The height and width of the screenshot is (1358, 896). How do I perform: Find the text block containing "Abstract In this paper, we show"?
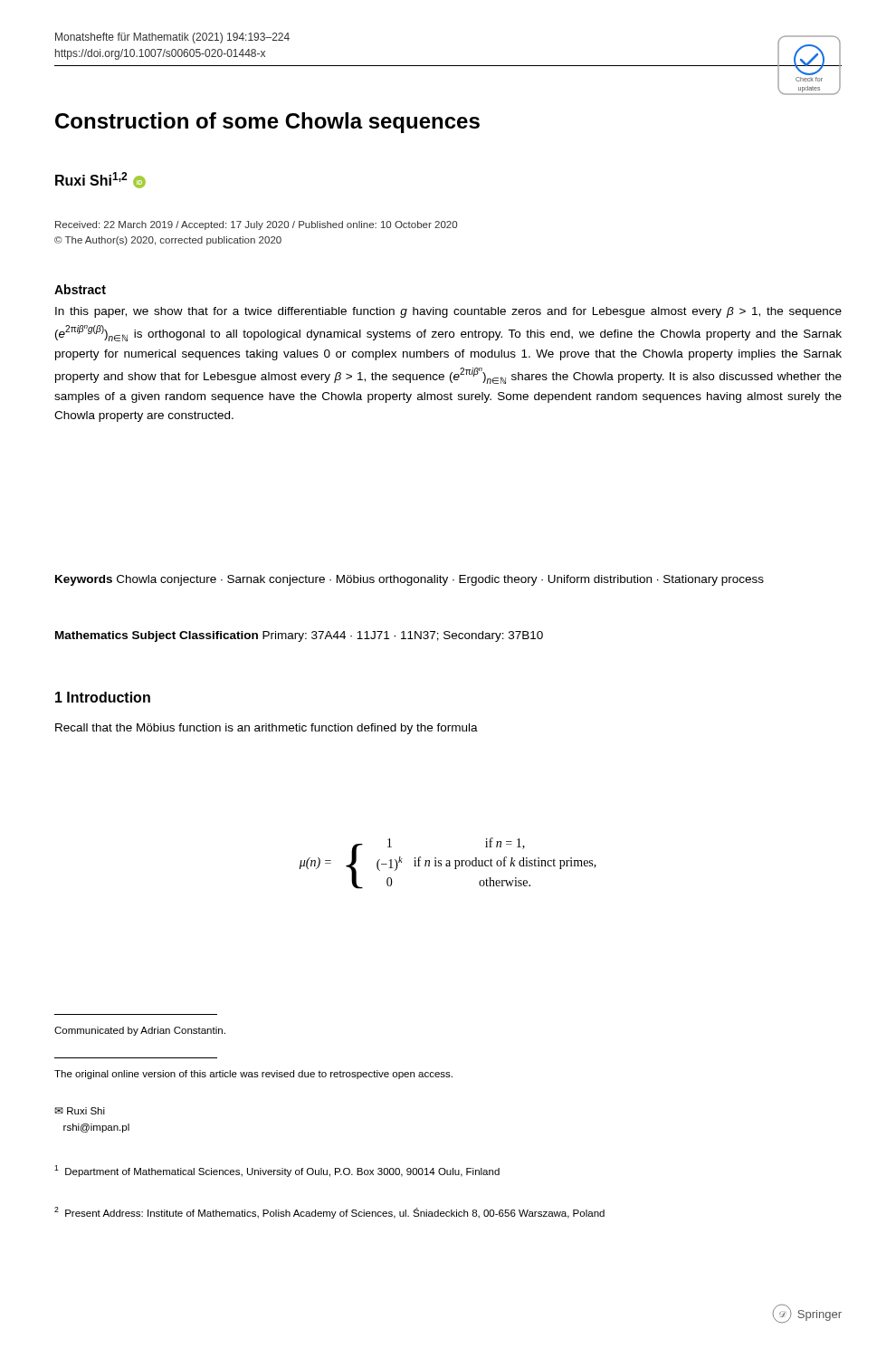click(448, 354)
